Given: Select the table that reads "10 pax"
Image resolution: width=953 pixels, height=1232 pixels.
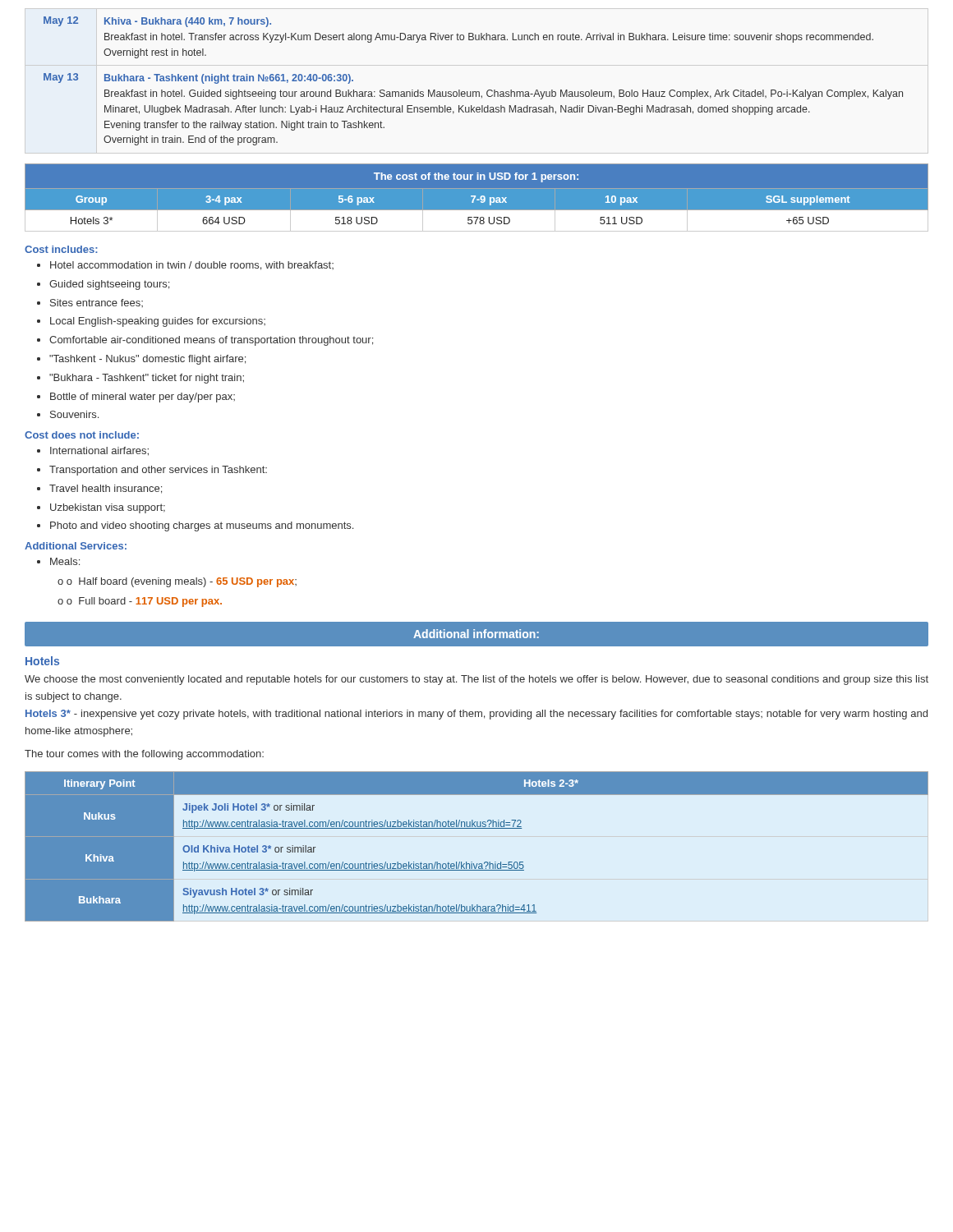Looking at the screenshot, I should (476, 198).
